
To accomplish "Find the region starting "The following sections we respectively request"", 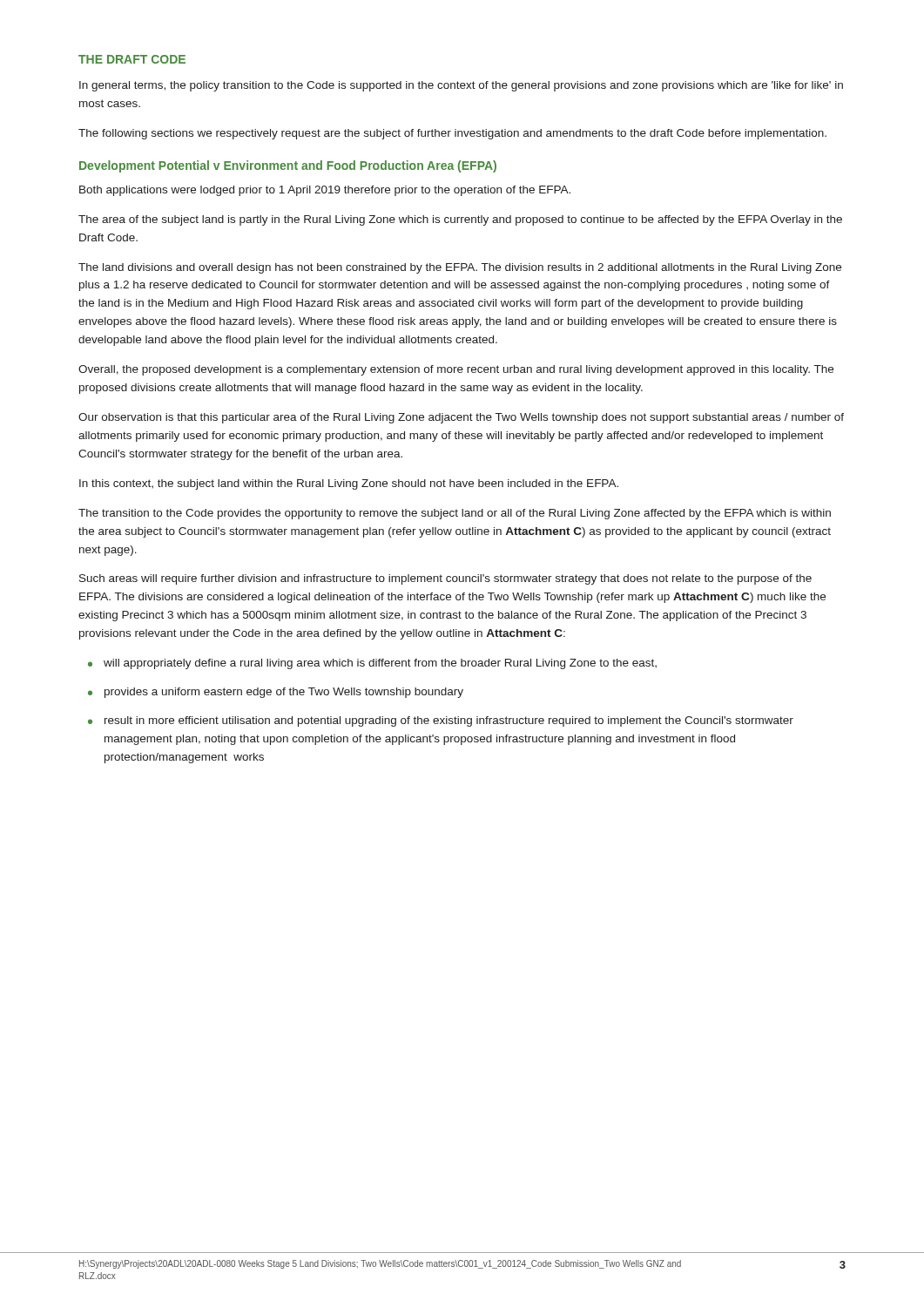I will point(453,133).
